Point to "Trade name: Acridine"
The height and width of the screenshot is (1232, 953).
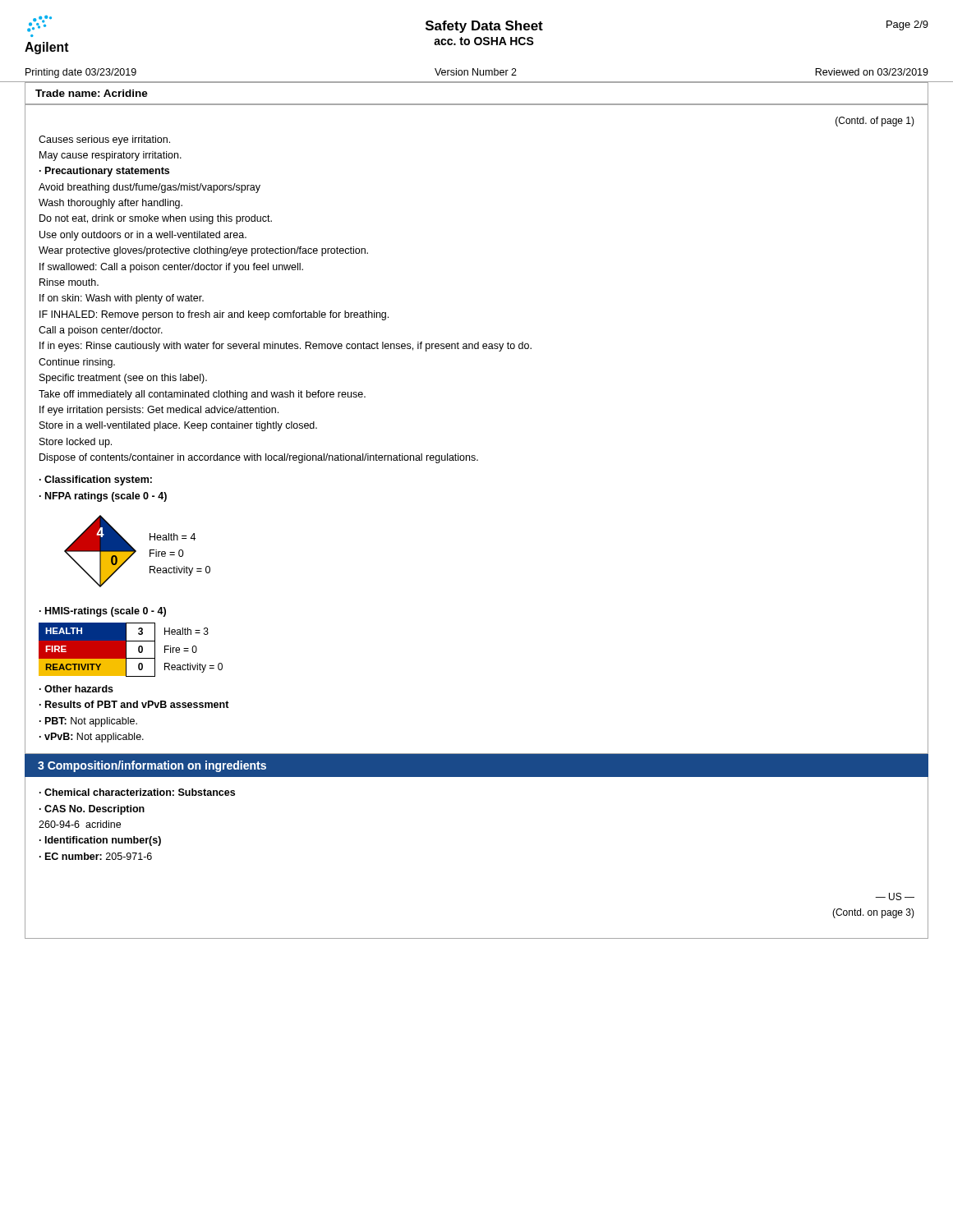(x=92, y=93)
